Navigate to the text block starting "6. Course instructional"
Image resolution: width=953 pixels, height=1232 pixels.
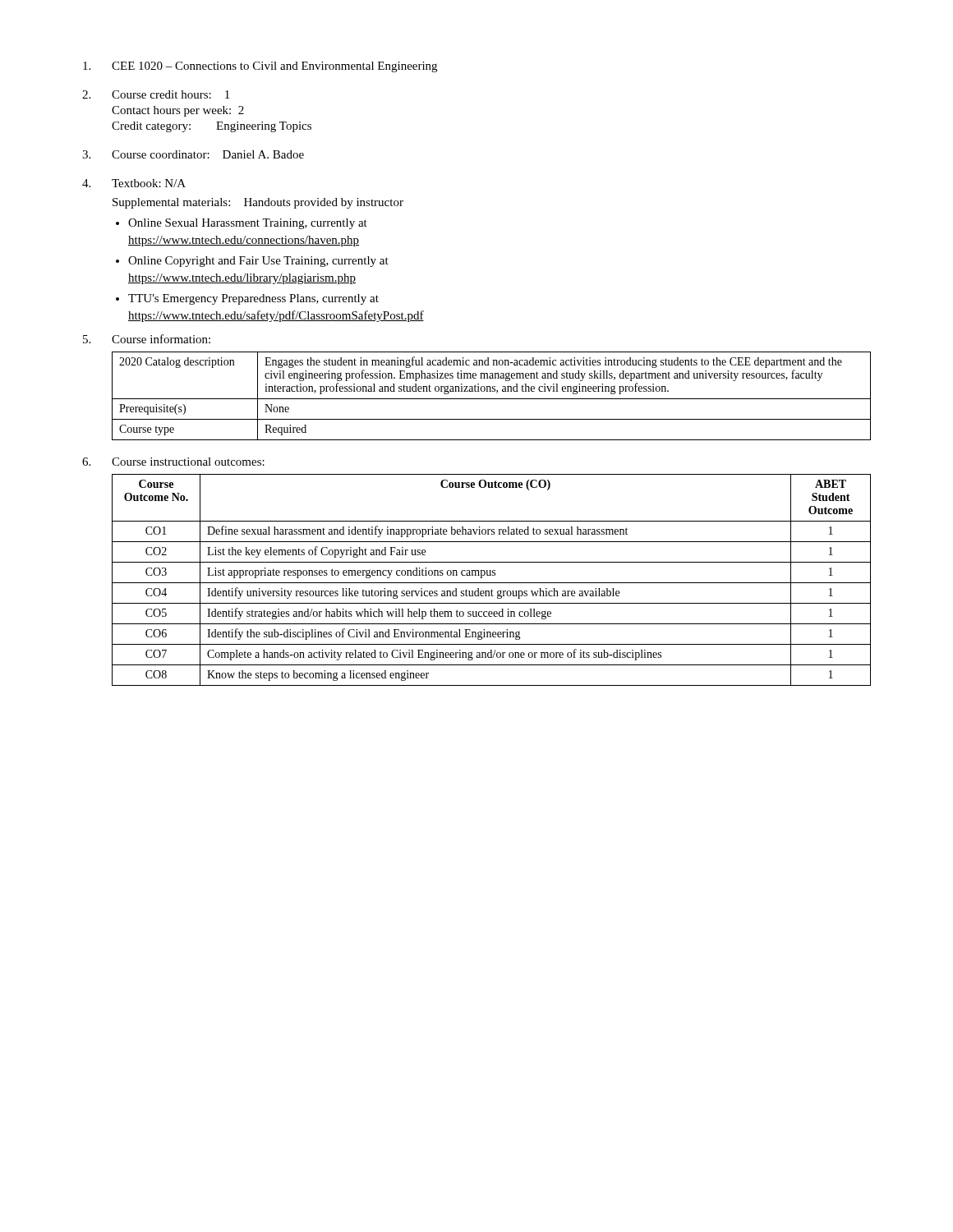coord(174,462)
